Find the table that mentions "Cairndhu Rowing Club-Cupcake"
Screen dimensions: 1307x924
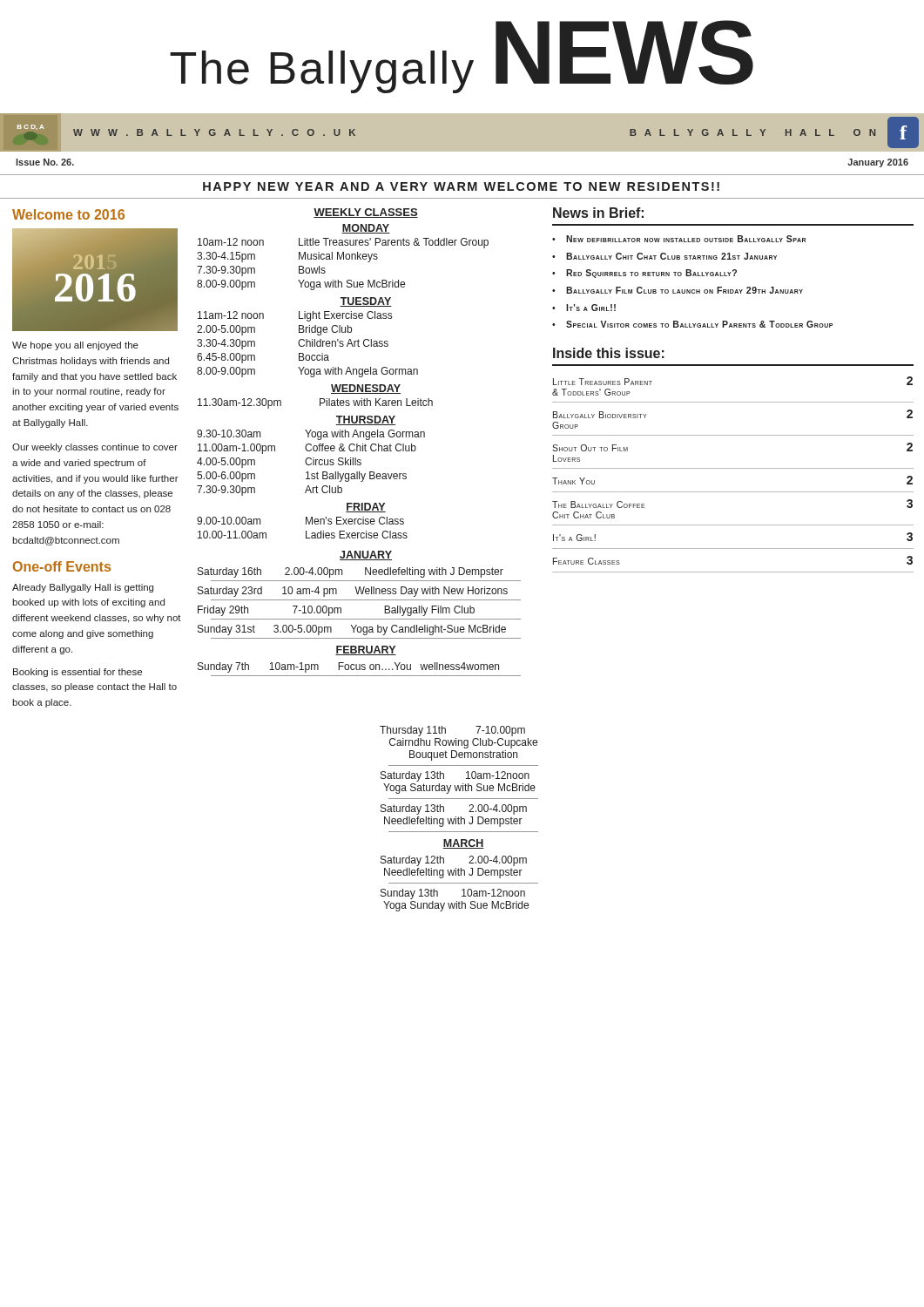(x=463, y=743)
